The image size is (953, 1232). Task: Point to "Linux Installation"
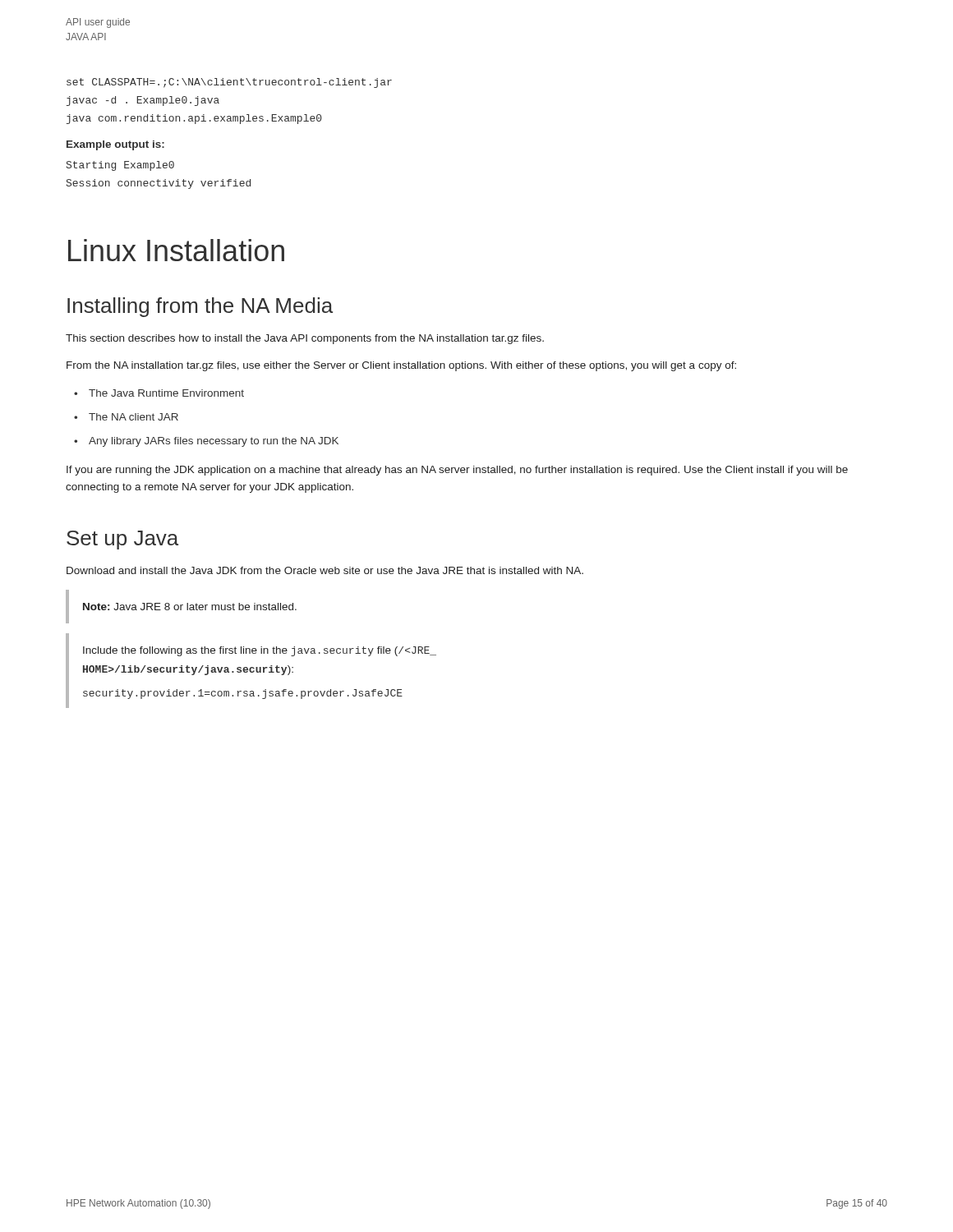[176, 251]
